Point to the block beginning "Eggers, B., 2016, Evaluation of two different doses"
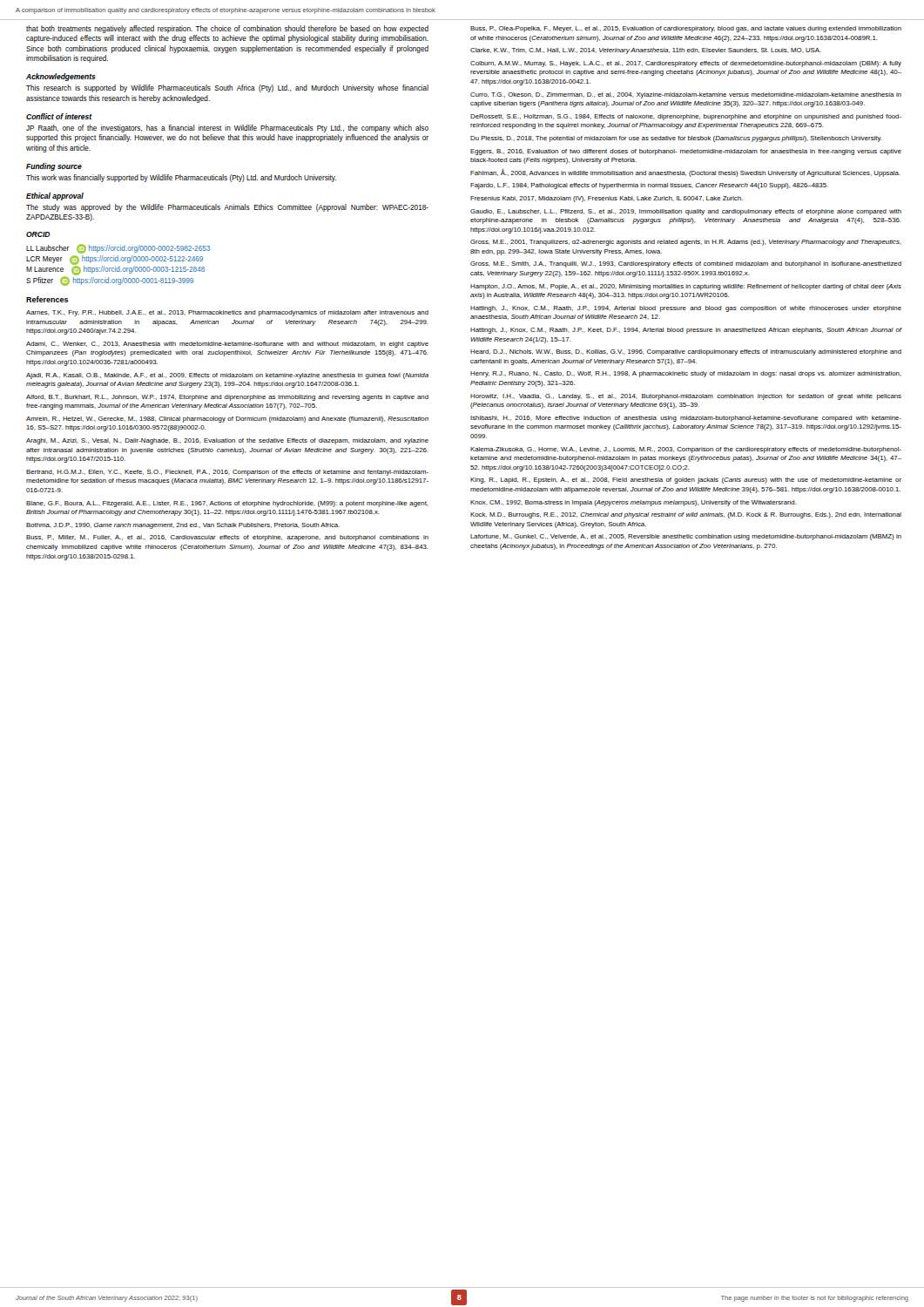 (x=686, y=155)
